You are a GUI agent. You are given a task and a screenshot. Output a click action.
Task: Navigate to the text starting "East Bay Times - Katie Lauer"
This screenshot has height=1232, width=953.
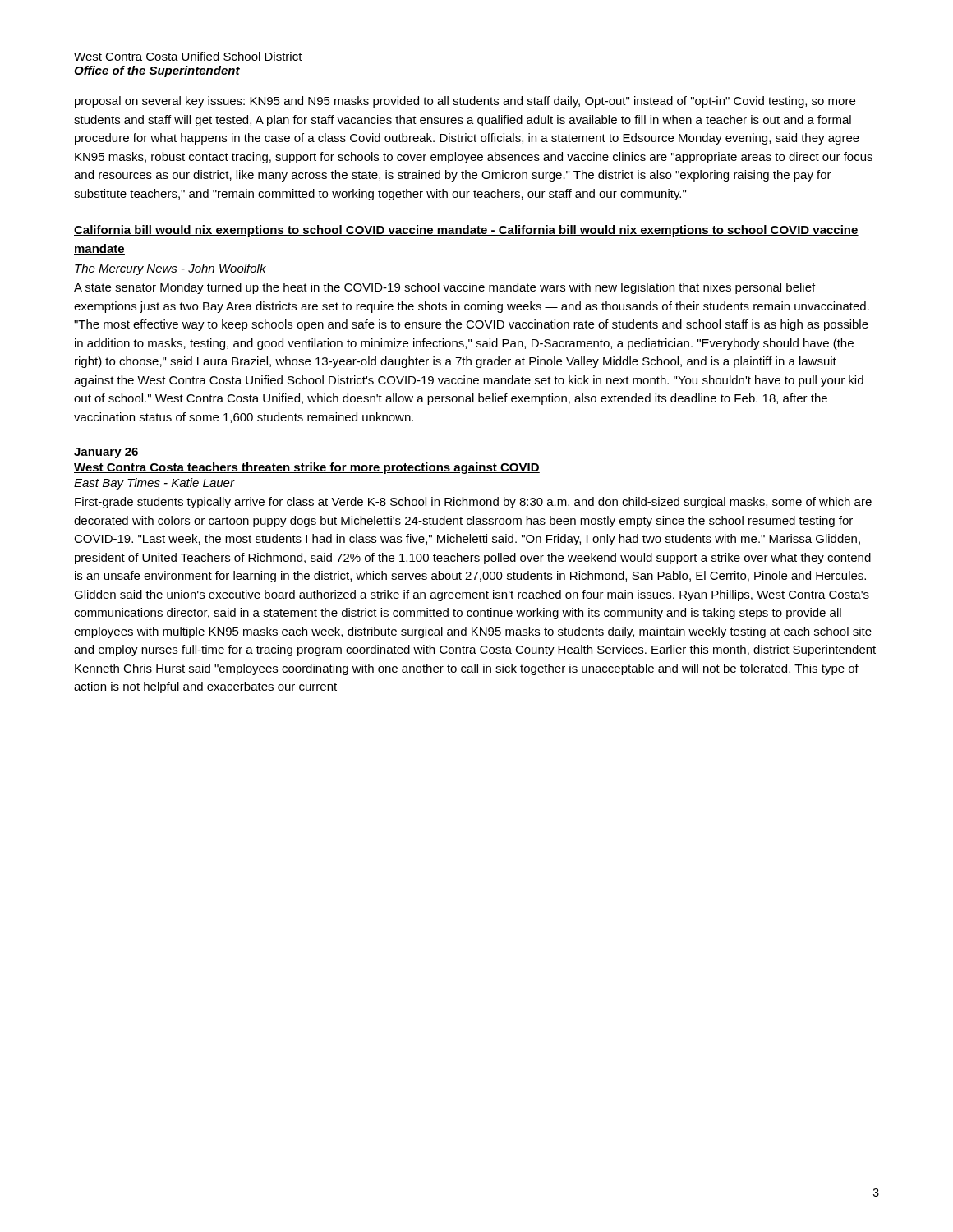tap(154, 483)
